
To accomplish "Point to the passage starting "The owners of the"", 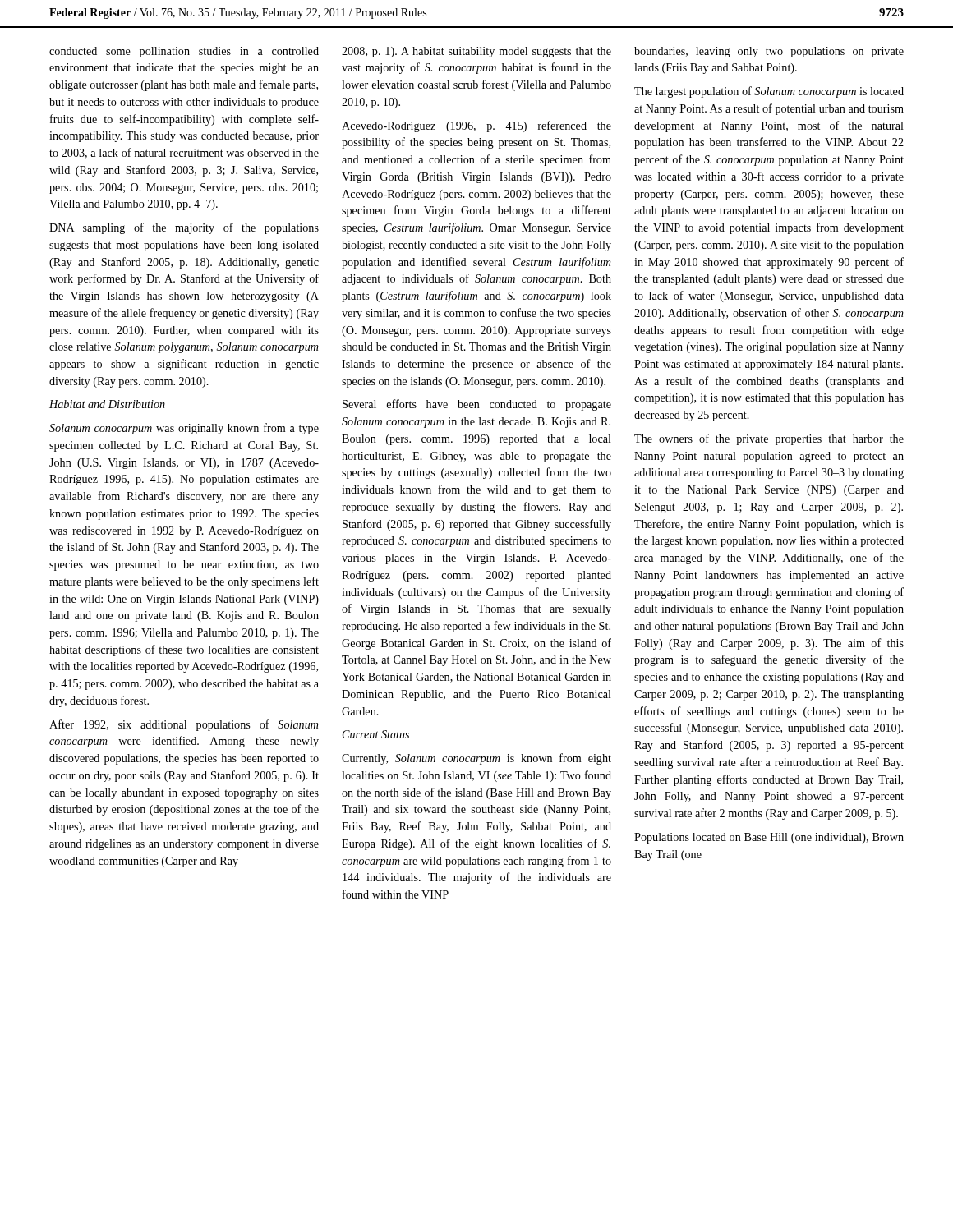I will pyautogui.click(x=769, y=626).
